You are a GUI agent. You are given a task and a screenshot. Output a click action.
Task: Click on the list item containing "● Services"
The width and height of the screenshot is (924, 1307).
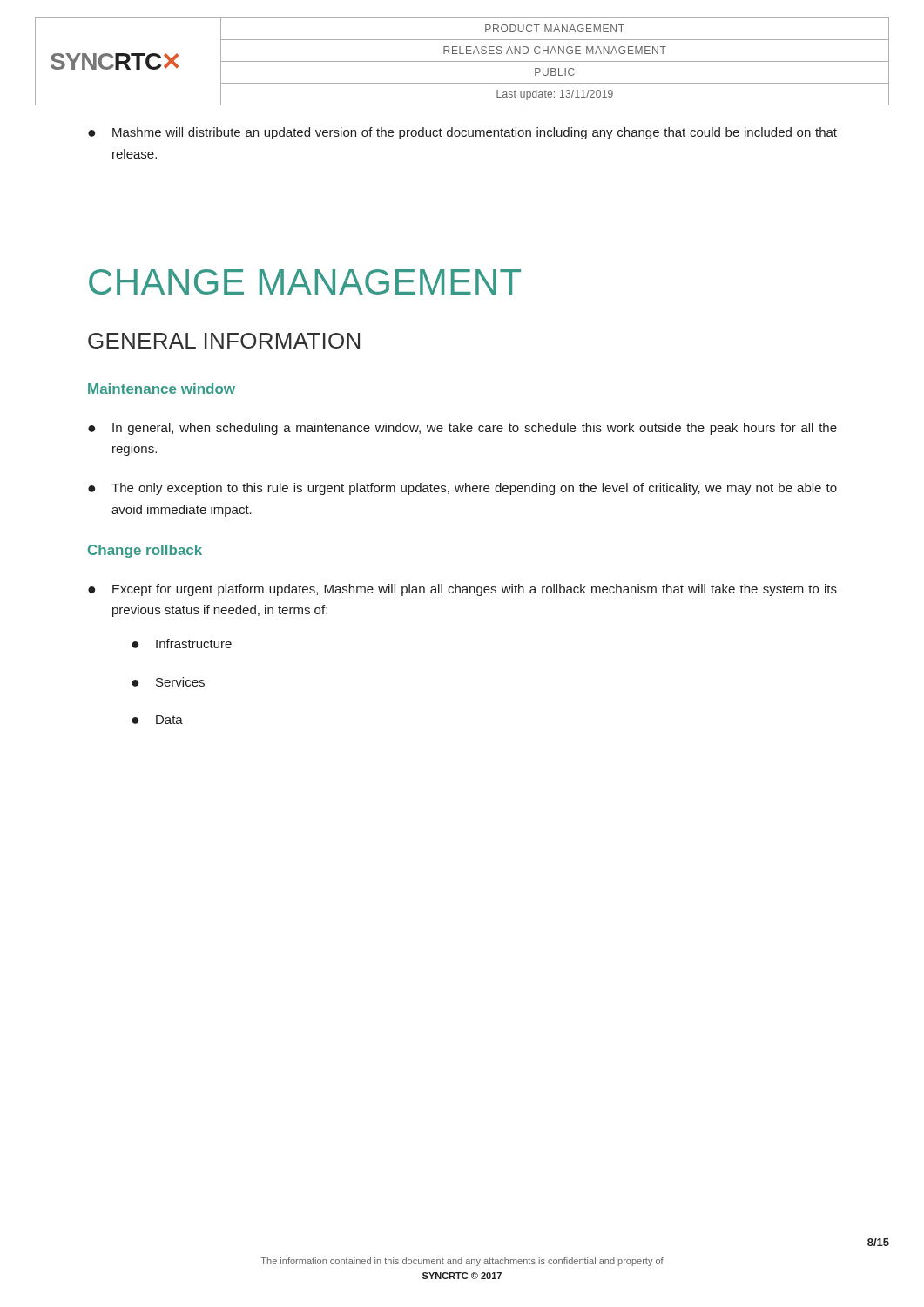coord(168,682)
